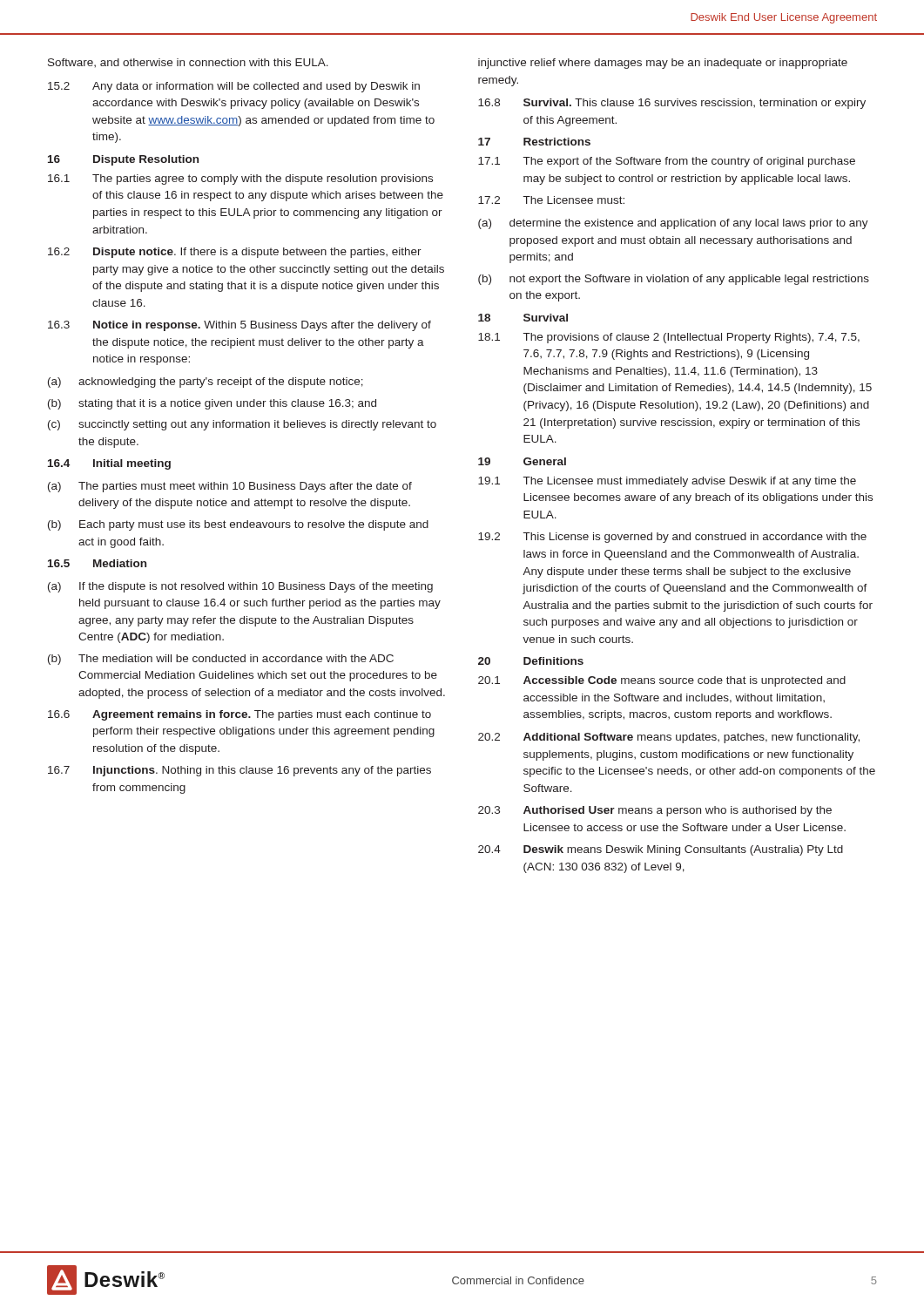The height and width of the screenshot is (1307, 924).
Task: Point to the block starting "(a) acknowledging the party's receipt"
Action: click(x=247, y=381)
